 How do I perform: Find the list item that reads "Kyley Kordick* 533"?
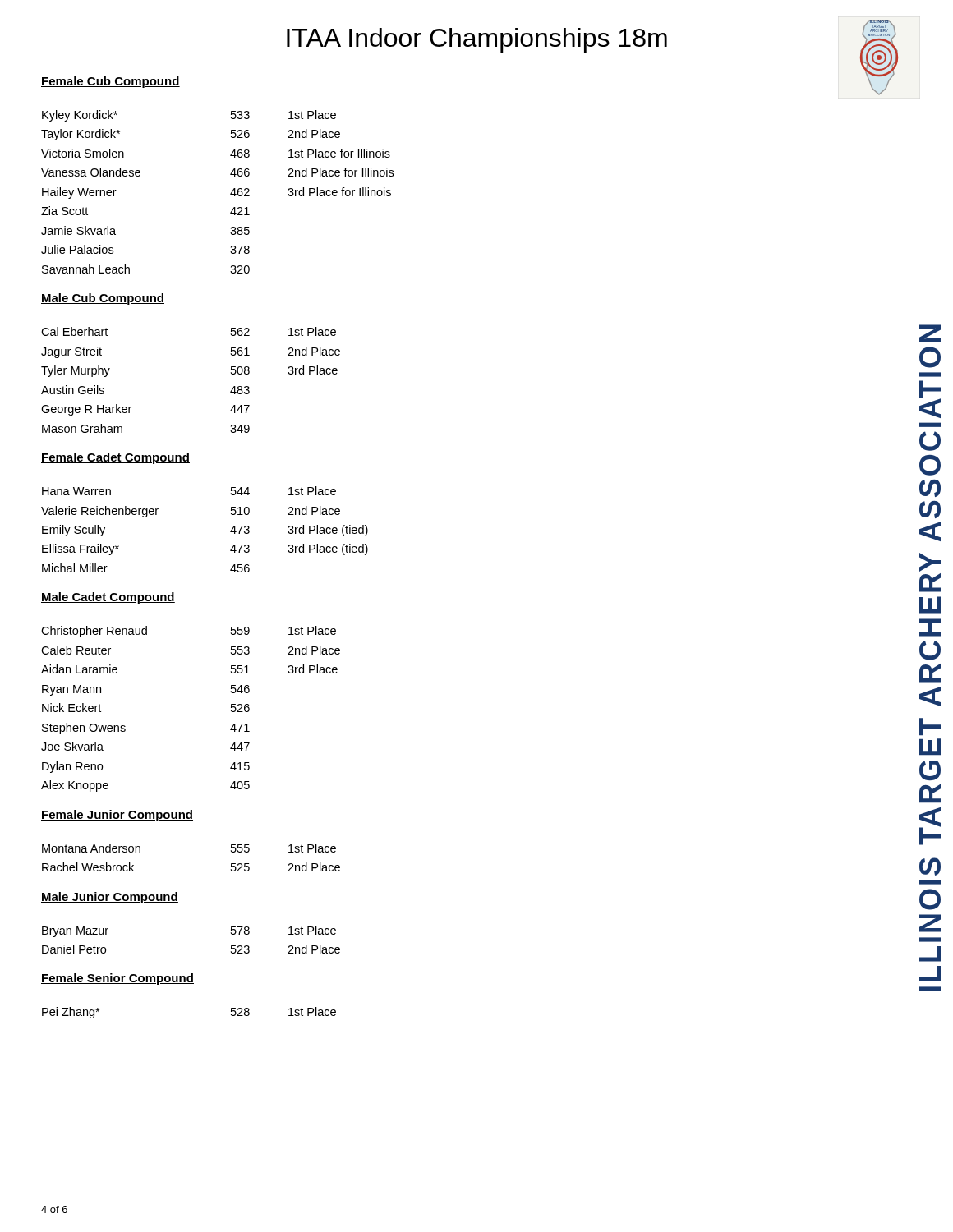[x=78, y=115]
